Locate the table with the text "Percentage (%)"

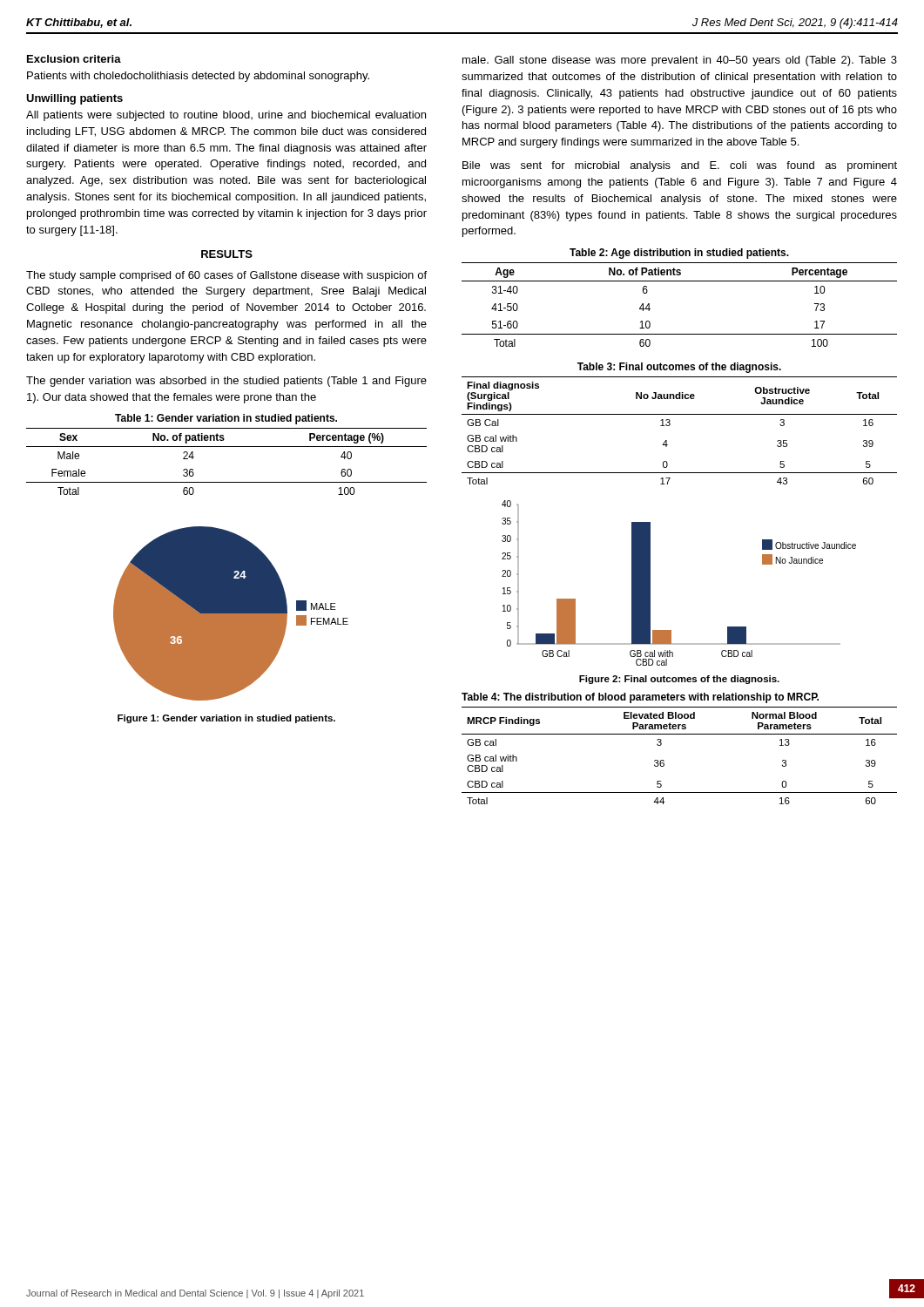tap(226, 464)
